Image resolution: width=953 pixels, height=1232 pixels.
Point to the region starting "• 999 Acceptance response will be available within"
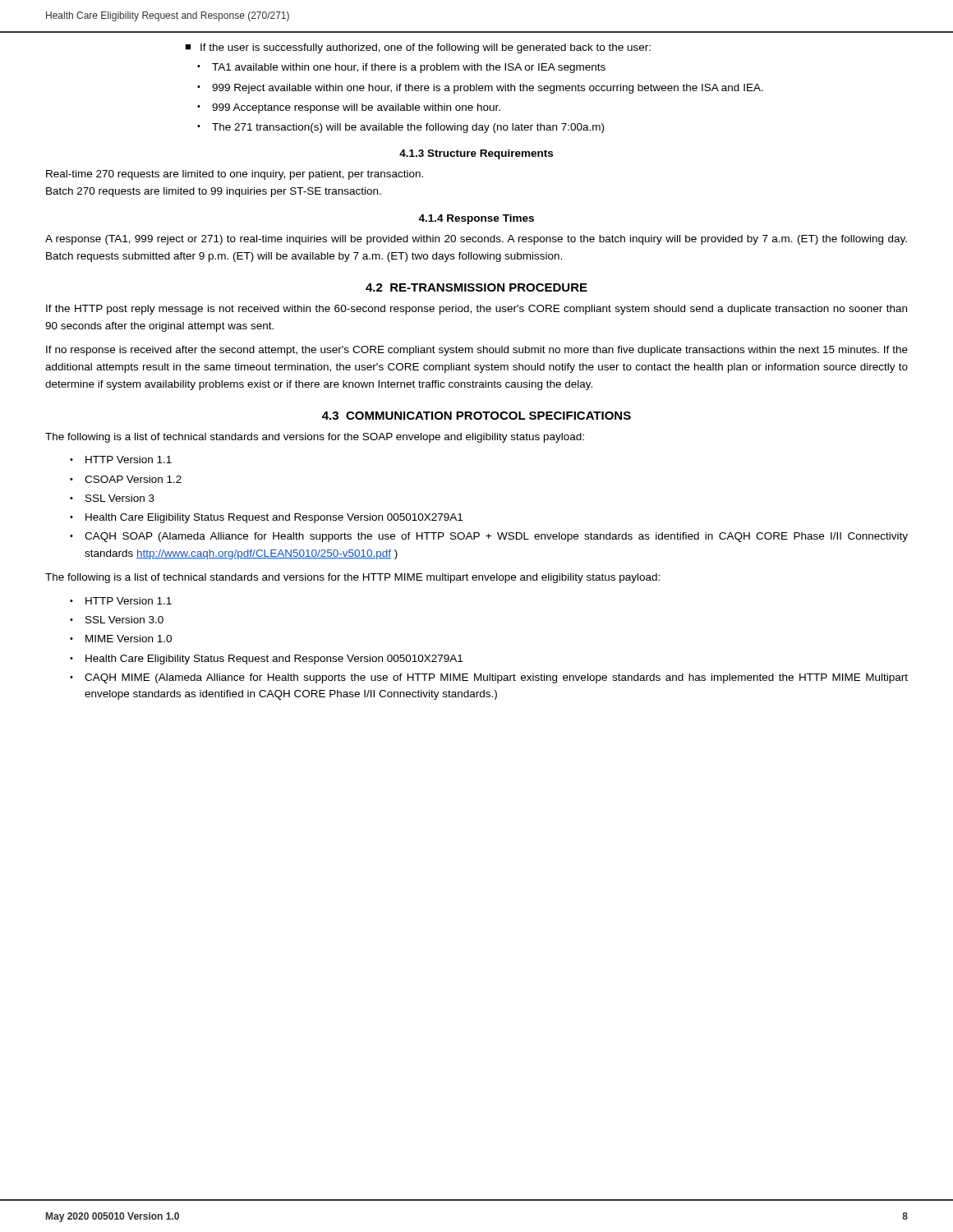point(349,108)
